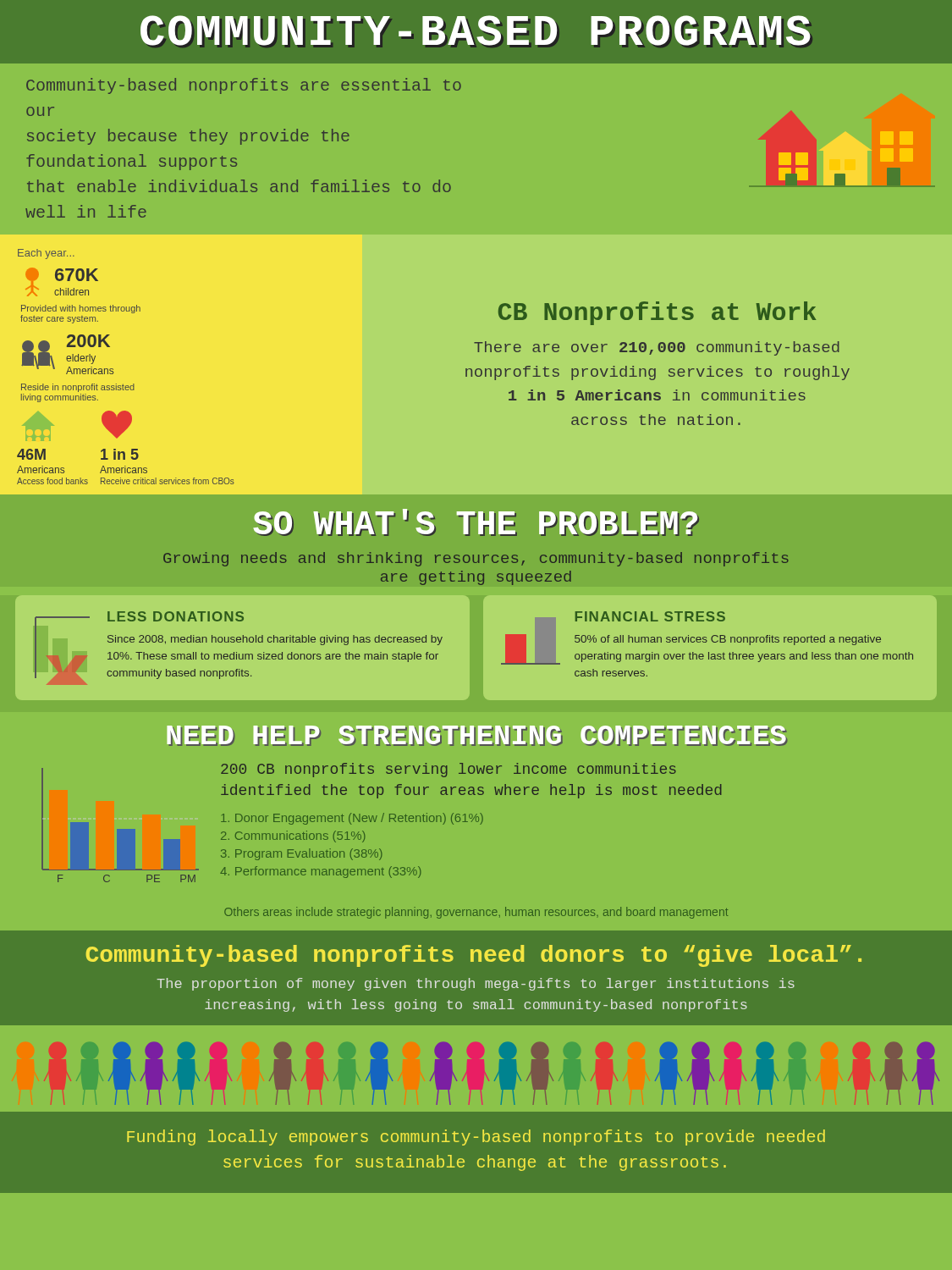Find the text block containing "The proportion of money given through"
This screenshot has height=1270, width=952.
click(x=476, y=995)
